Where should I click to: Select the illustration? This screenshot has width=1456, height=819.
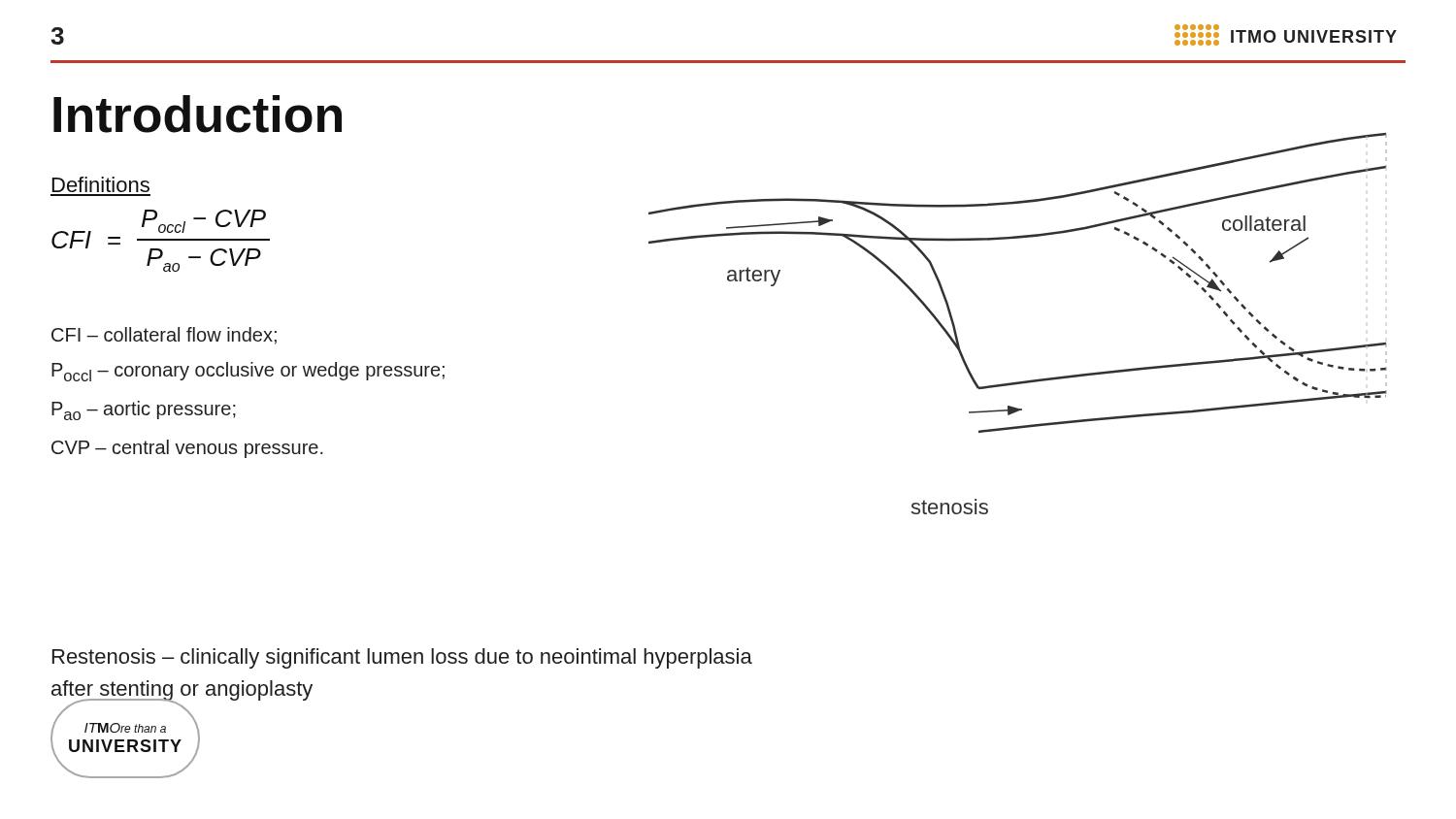tap(1027, 364)
